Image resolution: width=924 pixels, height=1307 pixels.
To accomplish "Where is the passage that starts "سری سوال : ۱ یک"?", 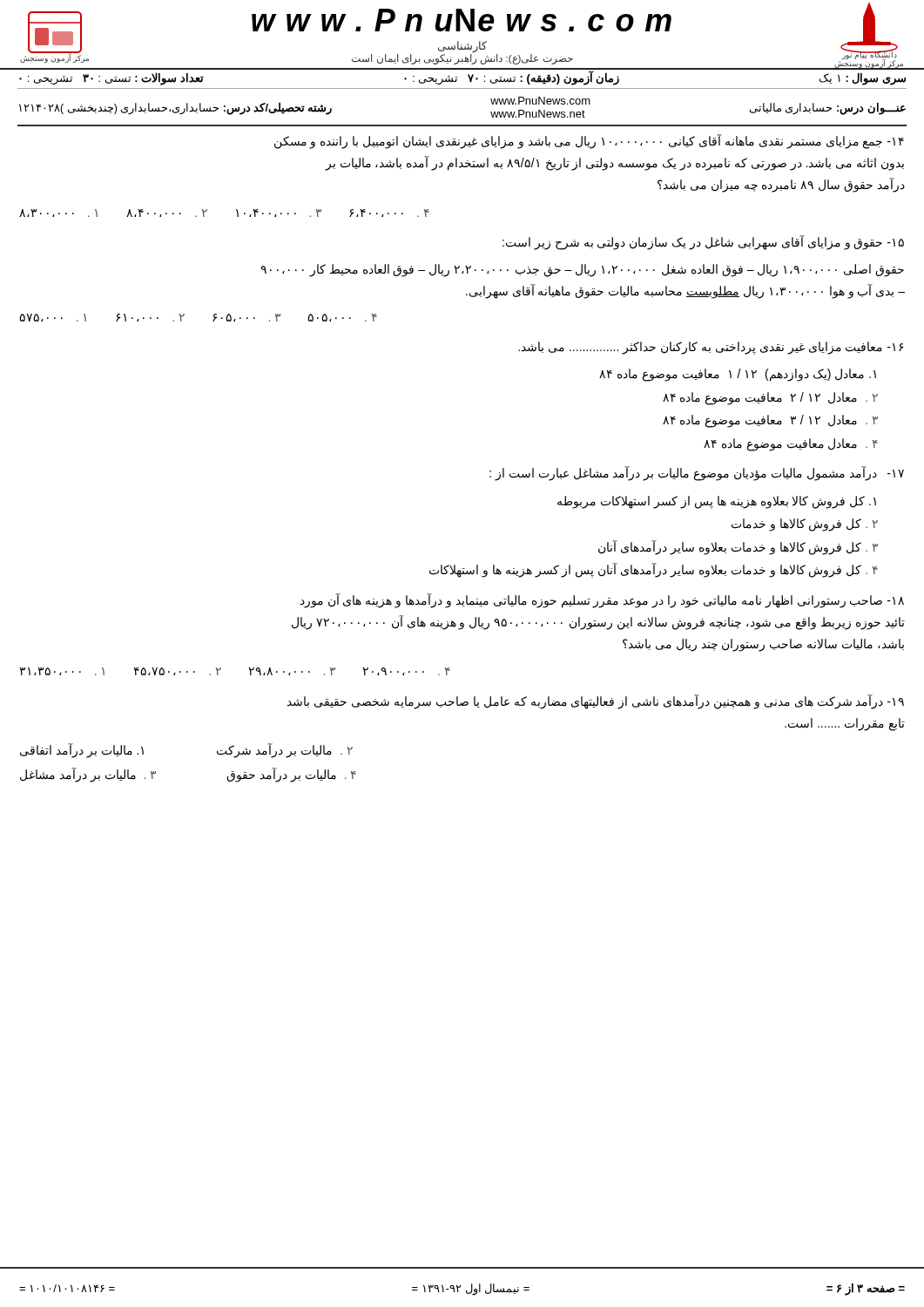I will point(462,78).
